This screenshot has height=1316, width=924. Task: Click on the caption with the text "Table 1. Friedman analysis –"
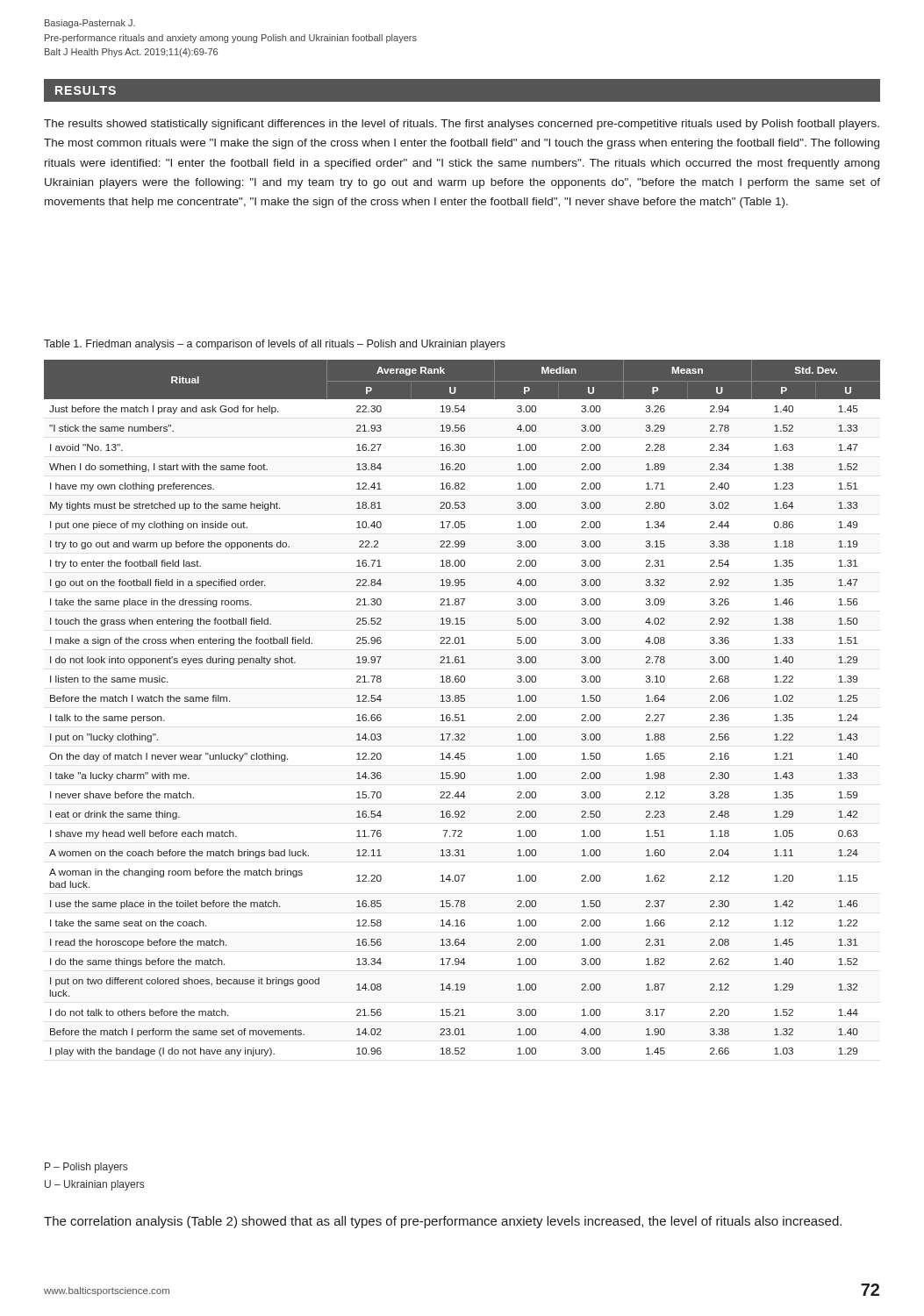(x=275, y=344)
